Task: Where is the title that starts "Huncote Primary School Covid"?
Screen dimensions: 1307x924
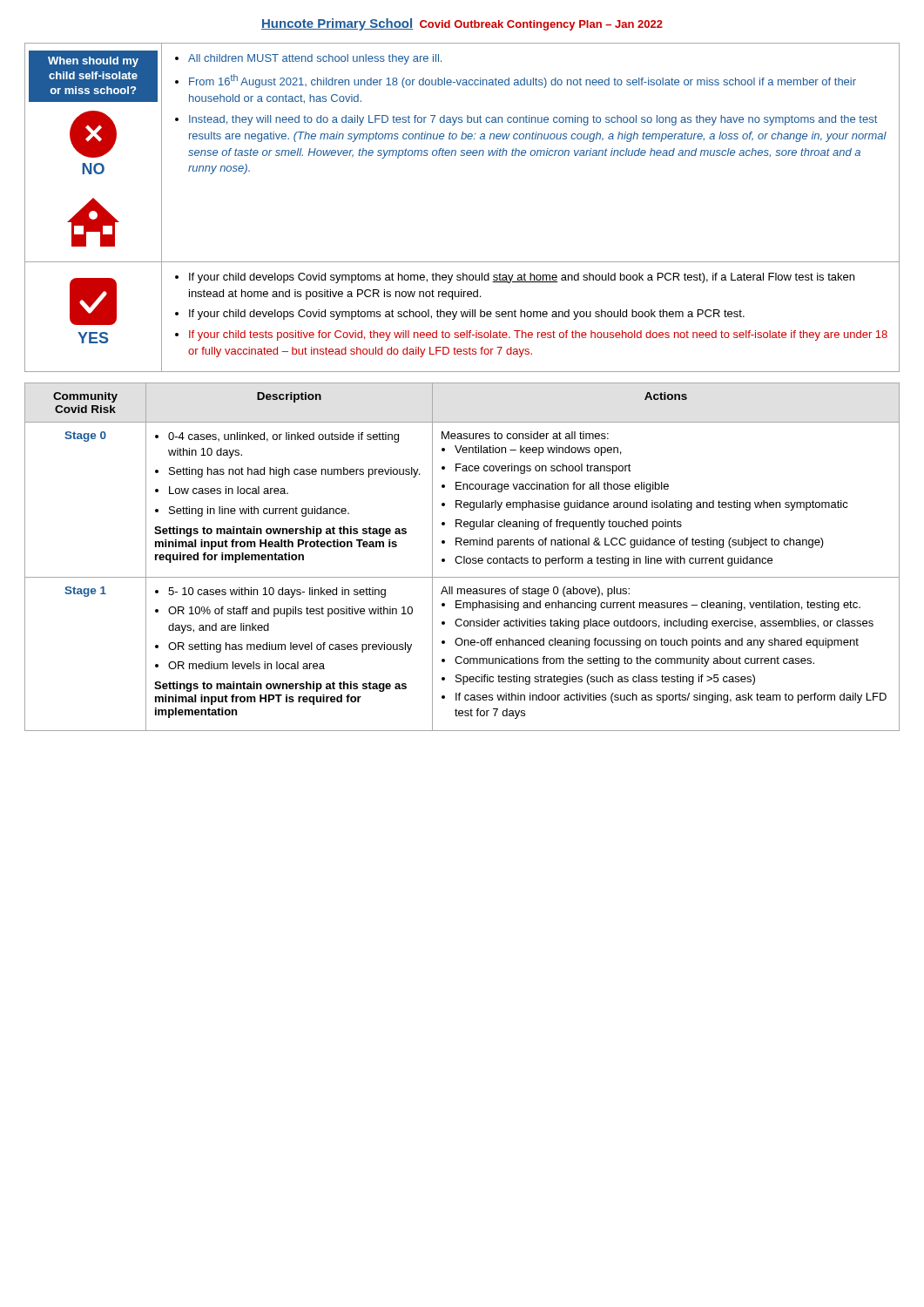Action: (462, 23)
